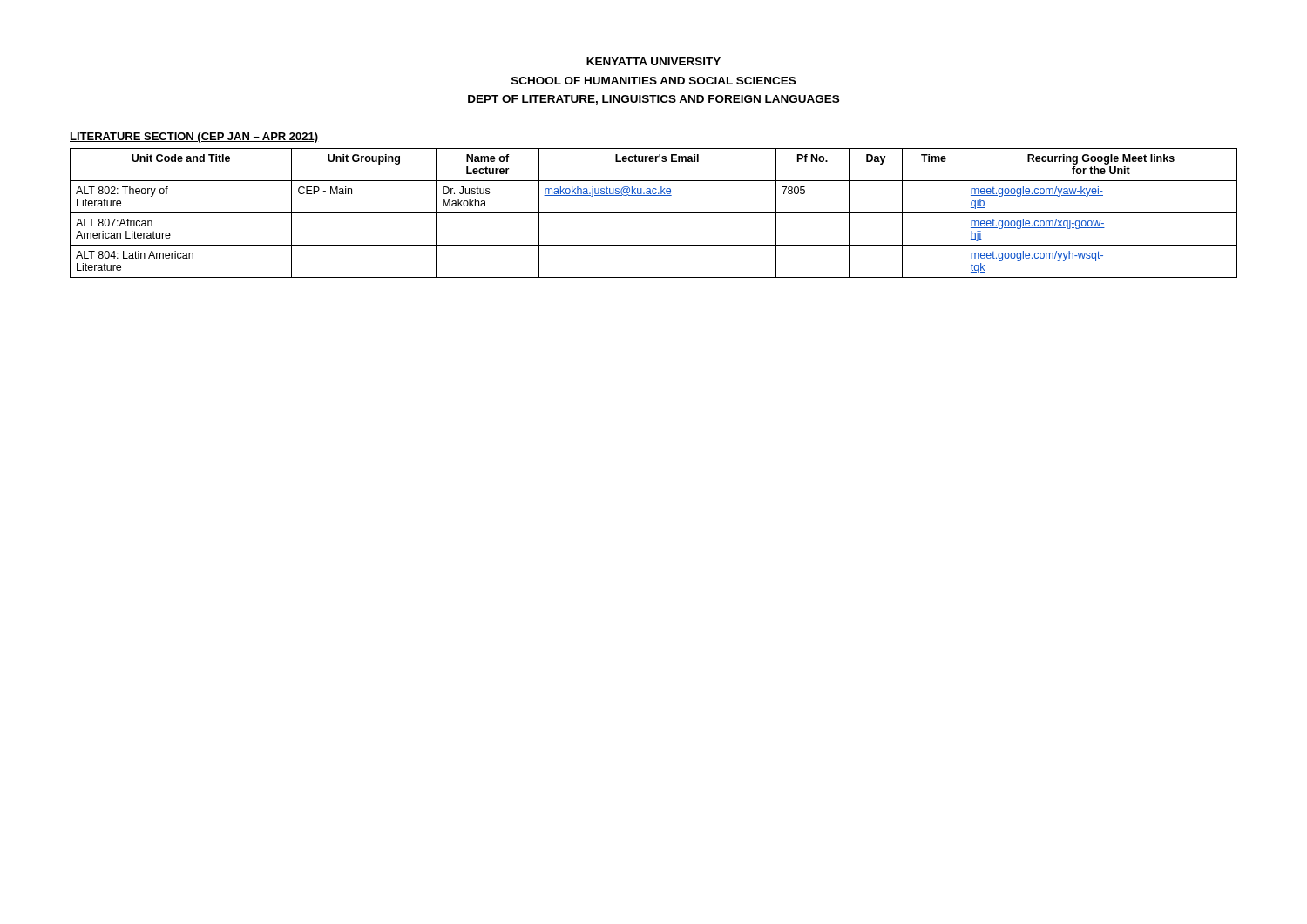Image resolution: width=1307 pixels, height=924 pixels.
Task: Locate the element starting "LITERATURE SECTION (CEP JAN – APR 2021)"
Action: [x=194, y=136]
